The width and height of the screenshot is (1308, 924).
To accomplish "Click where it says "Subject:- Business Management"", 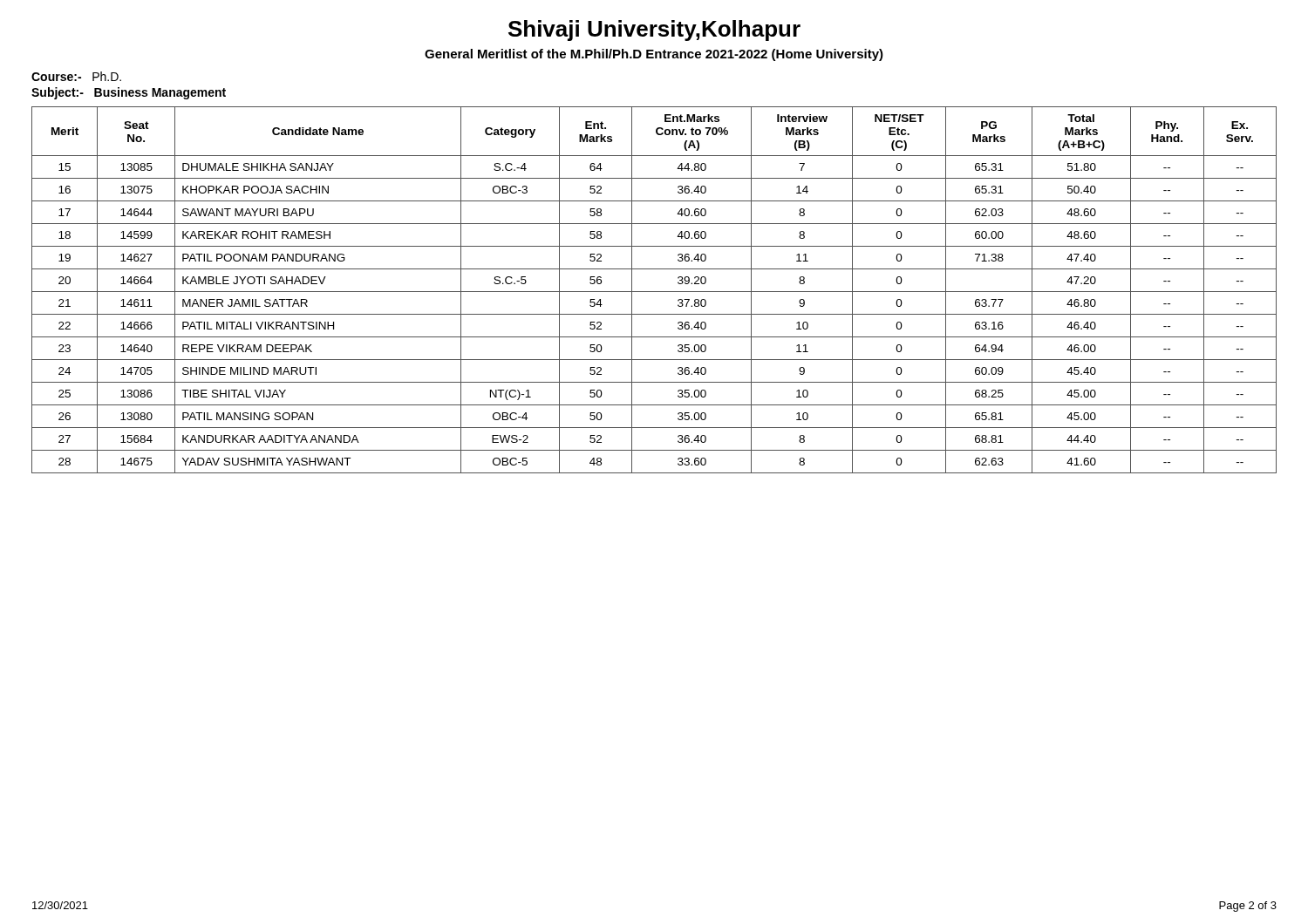I will point(129,92).
